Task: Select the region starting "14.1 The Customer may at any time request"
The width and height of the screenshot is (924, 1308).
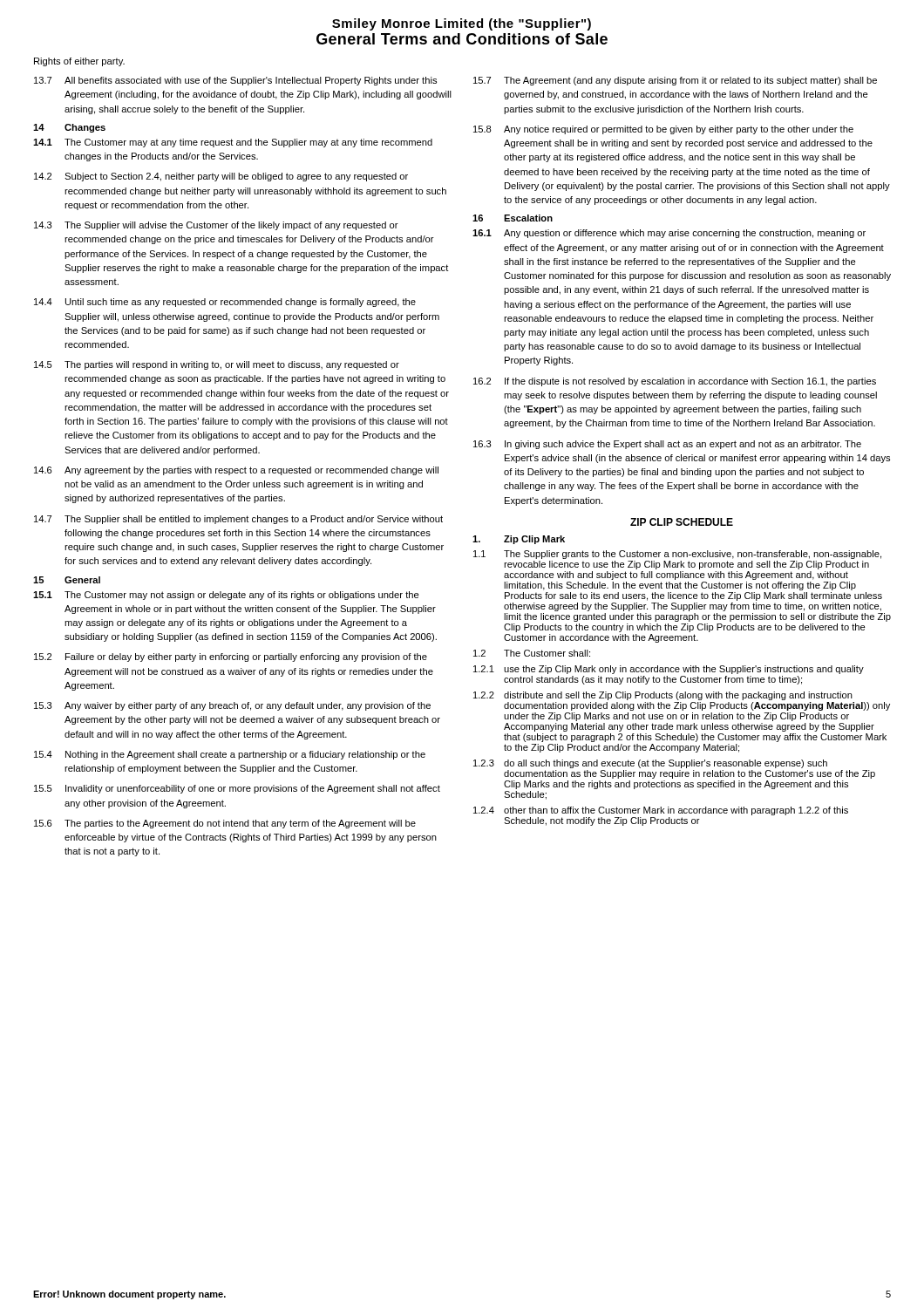Action: click(242, 149)
